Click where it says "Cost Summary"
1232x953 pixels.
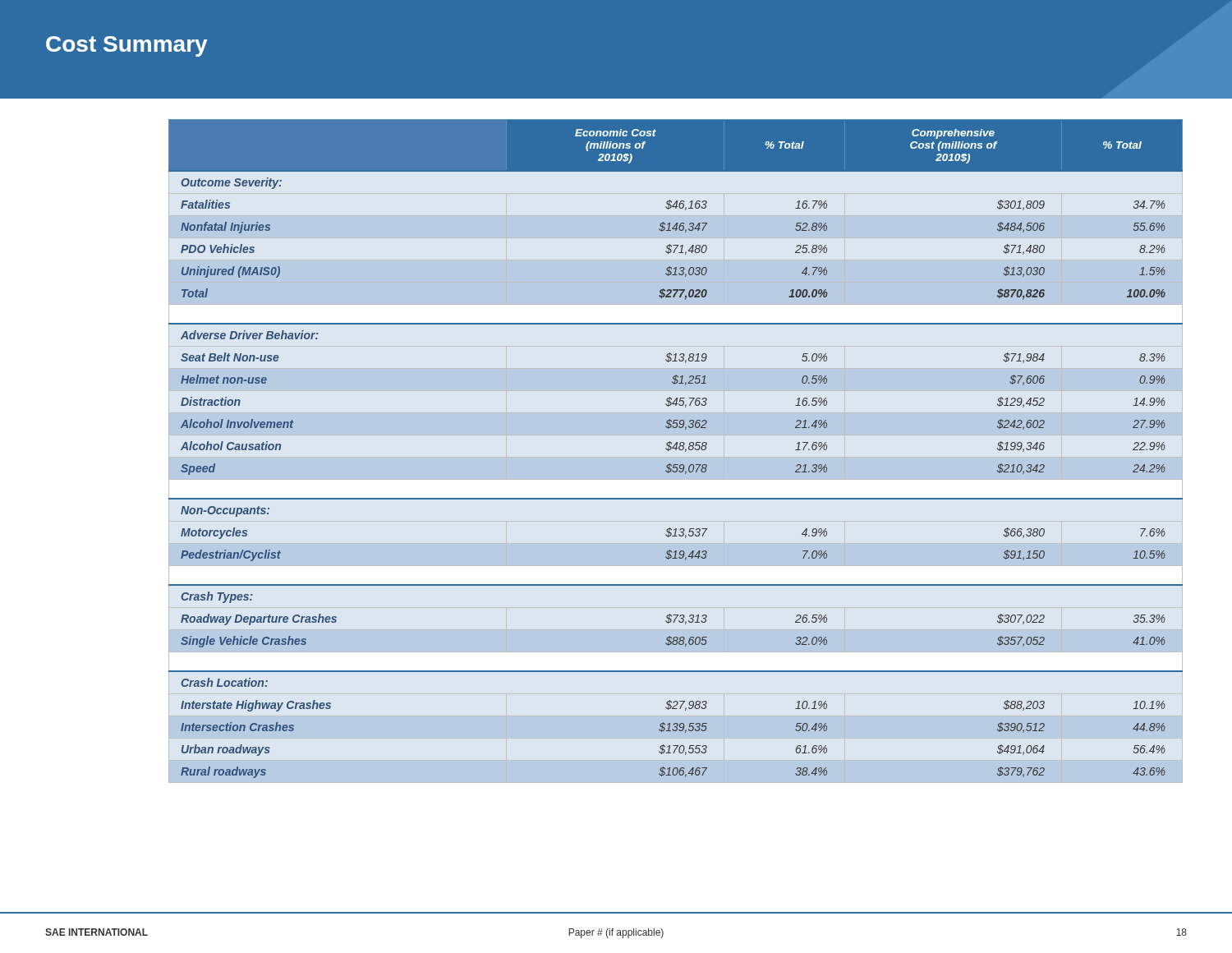[126, 46]
